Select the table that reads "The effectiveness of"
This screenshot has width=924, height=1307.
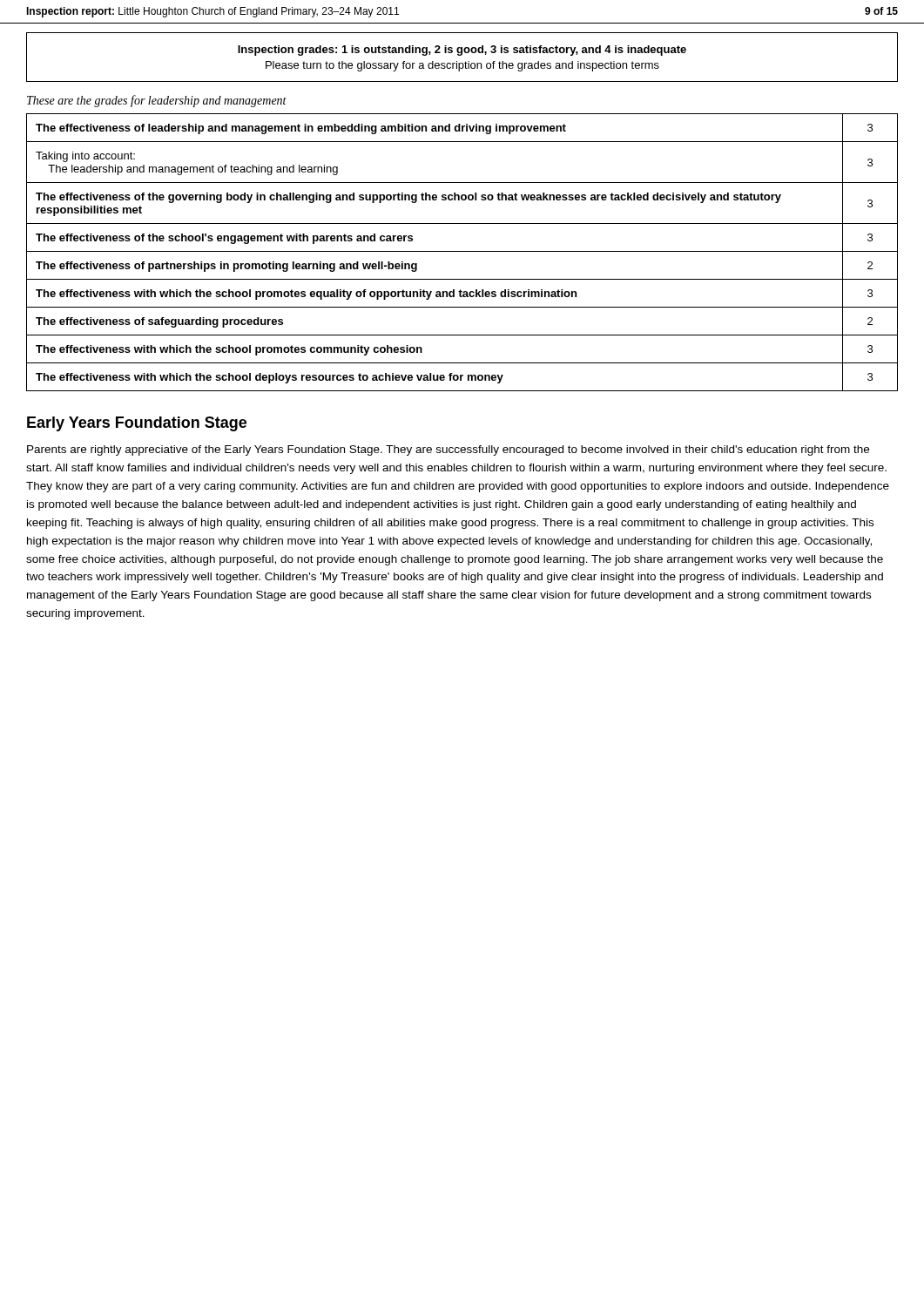[462, 252]
